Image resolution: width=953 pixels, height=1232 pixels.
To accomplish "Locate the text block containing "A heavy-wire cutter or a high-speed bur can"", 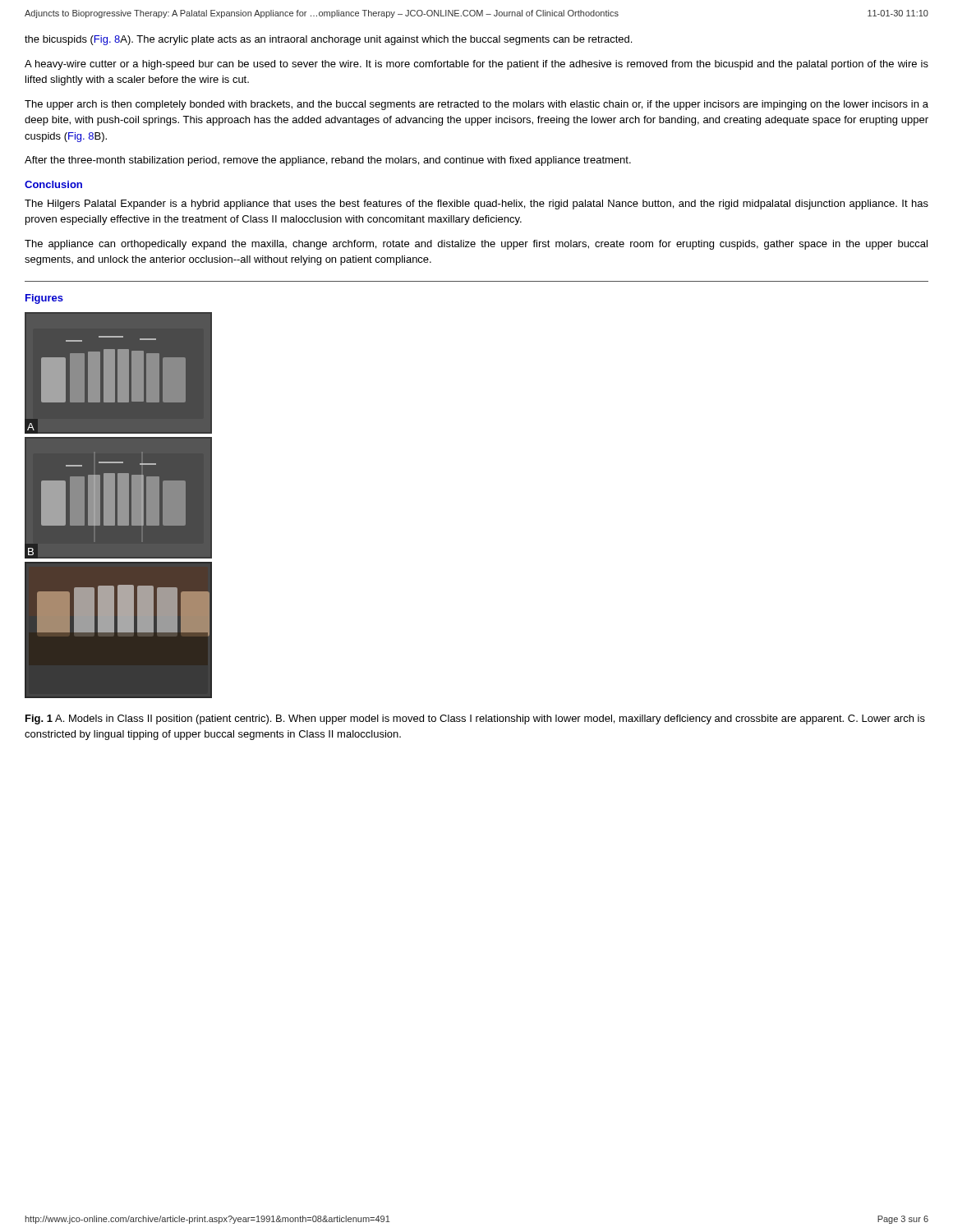I will pyautogui.click(x=476, y=71).
